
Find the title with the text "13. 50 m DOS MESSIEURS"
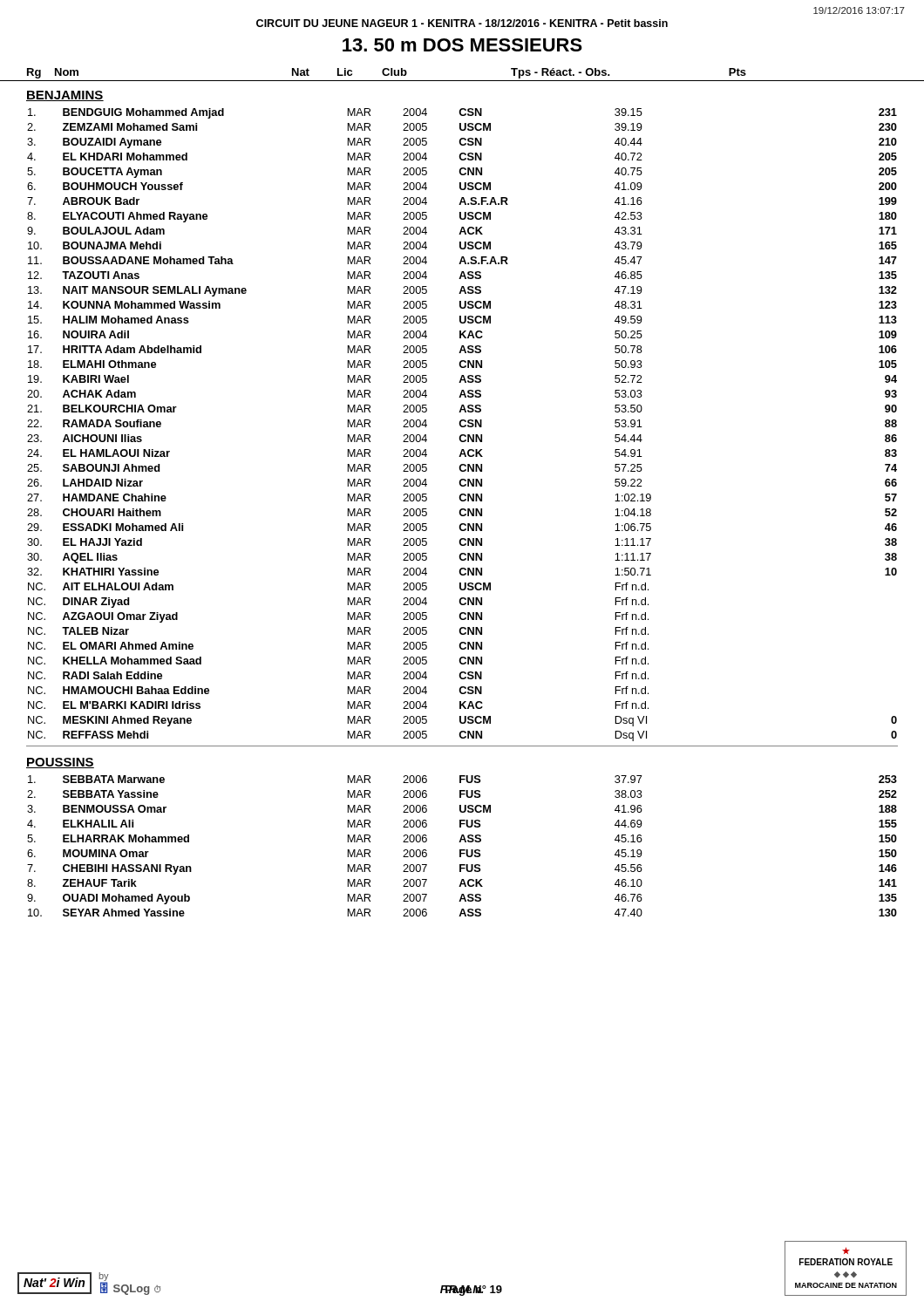pyautogui.click(x=462, y=45)
